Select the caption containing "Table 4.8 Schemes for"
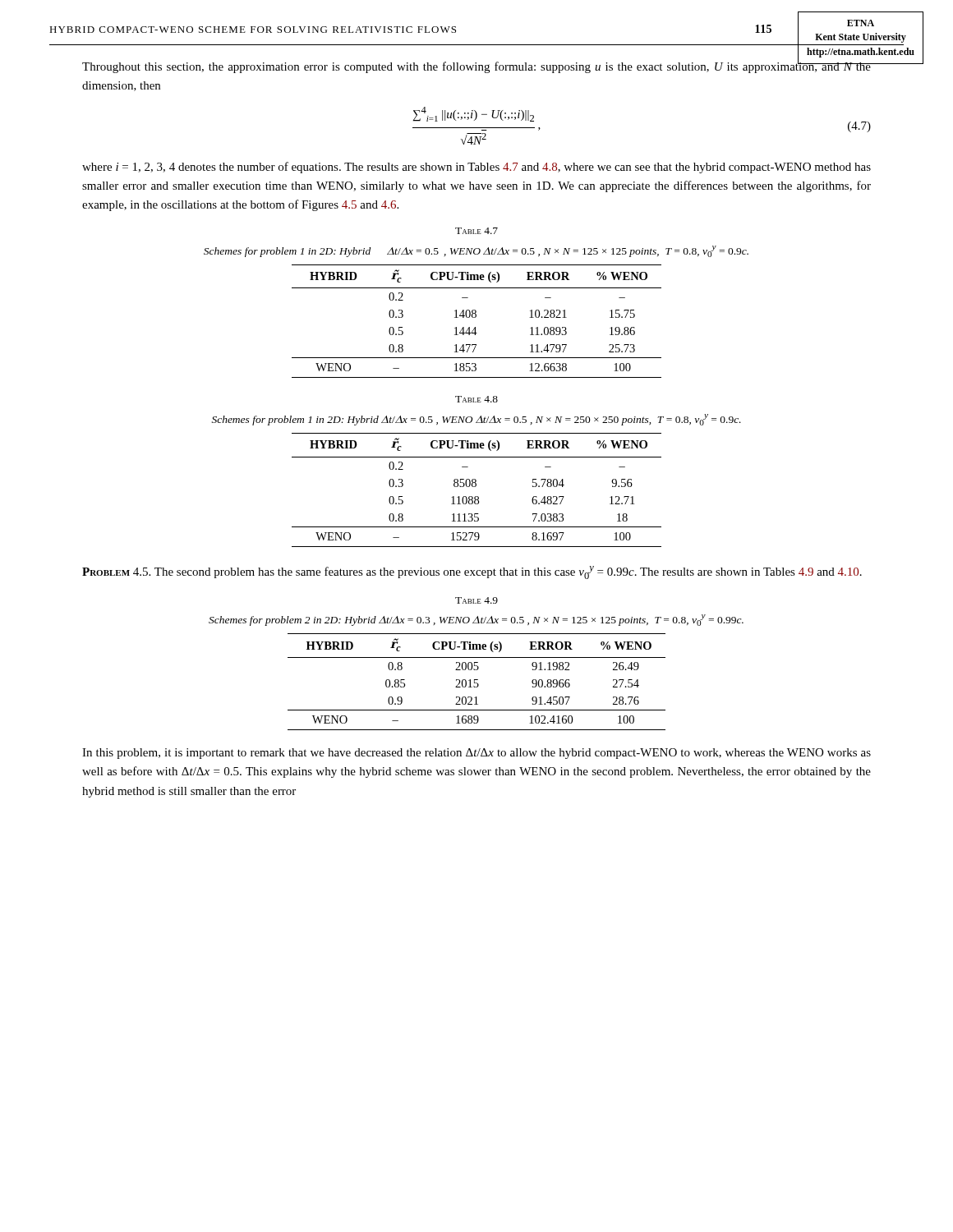Viewport: 953px width, 1232px height. [476, 410]
